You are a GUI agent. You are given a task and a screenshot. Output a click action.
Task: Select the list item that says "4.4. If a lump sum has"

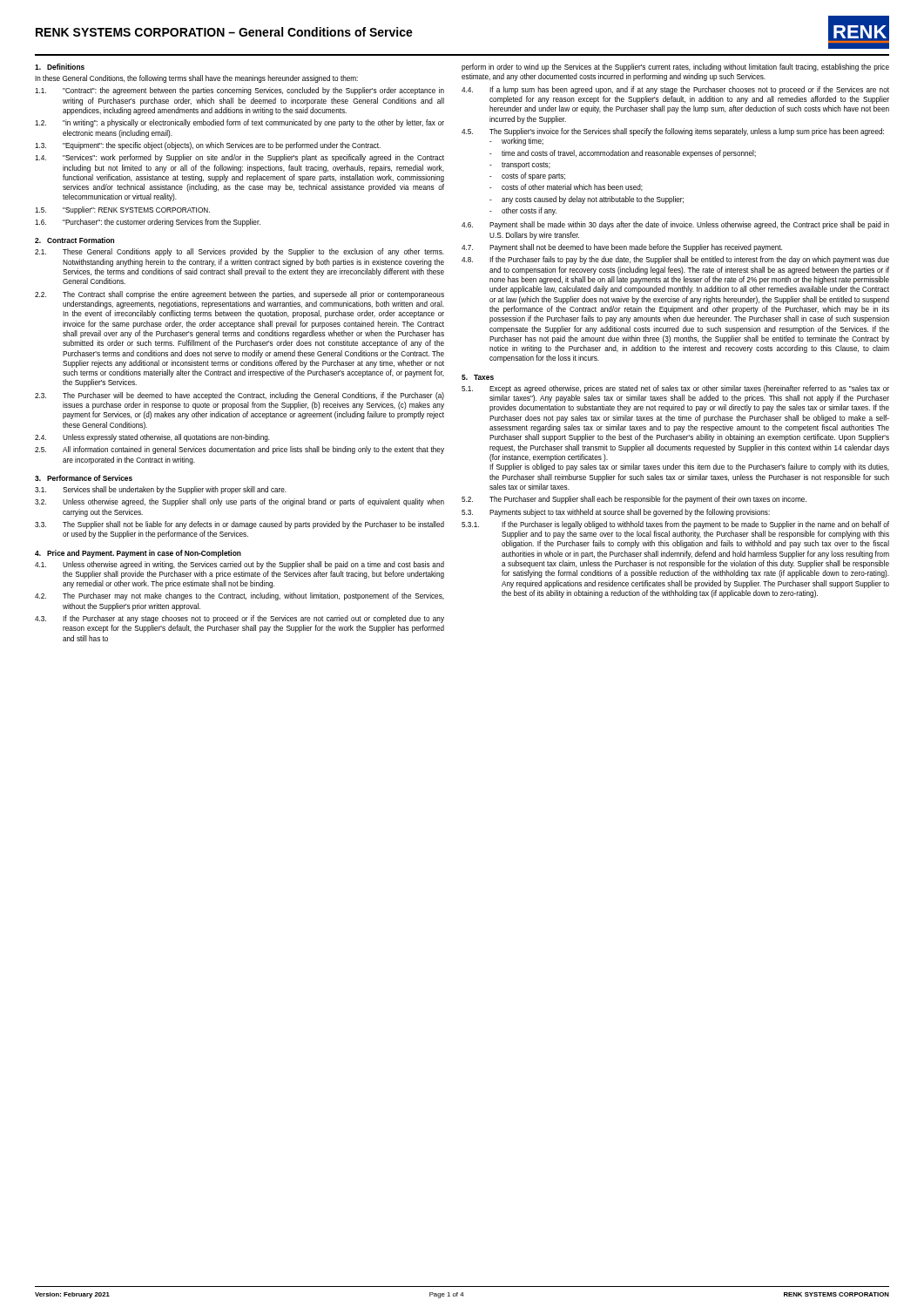tap(675, 105)
